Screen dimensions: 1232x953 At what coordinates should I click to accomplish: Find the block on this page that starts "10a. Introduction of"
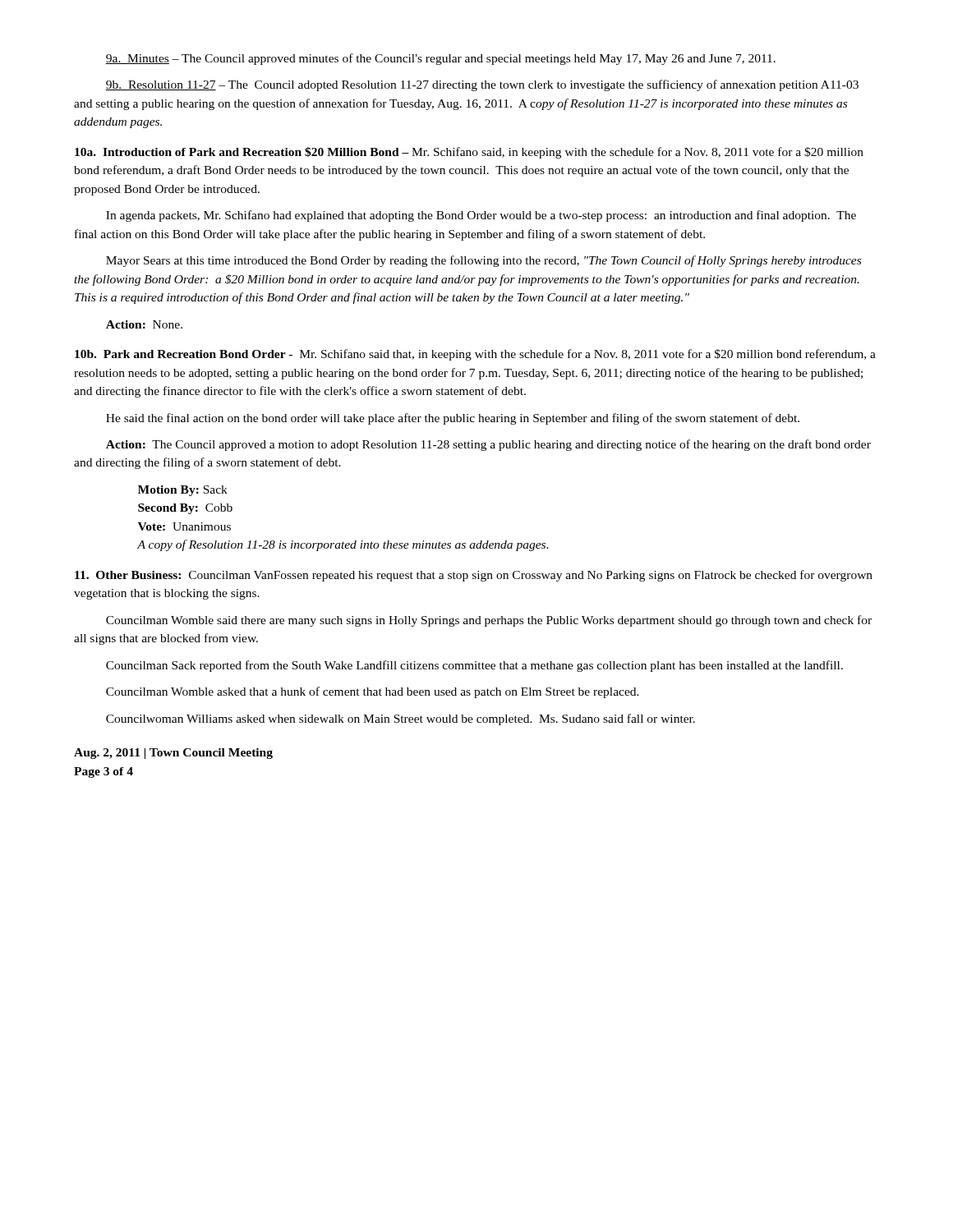[x=476, y=171]
